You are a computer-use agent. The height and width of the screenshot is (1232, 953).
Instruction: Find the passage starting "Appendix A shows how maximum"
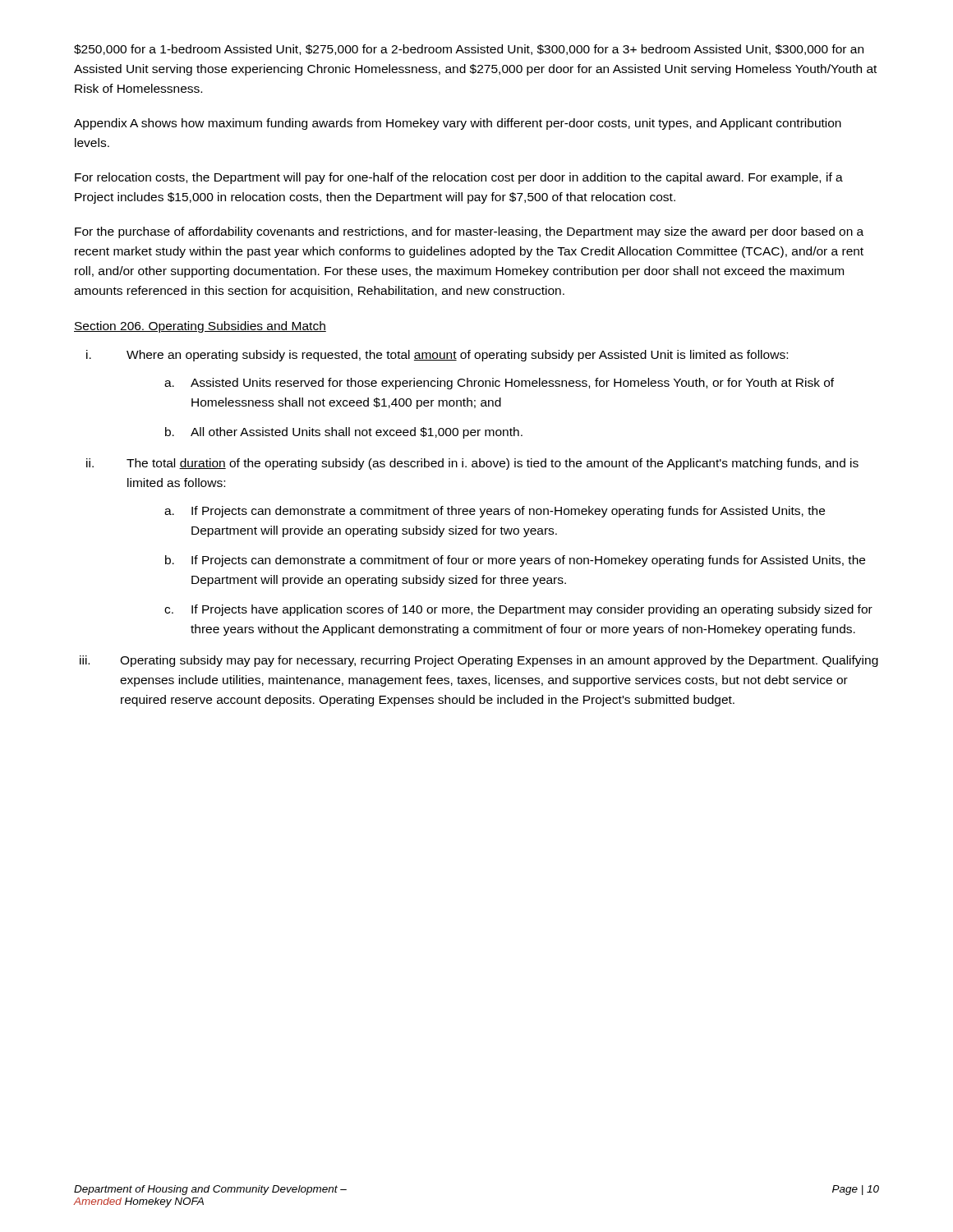[x=458, y=133]
